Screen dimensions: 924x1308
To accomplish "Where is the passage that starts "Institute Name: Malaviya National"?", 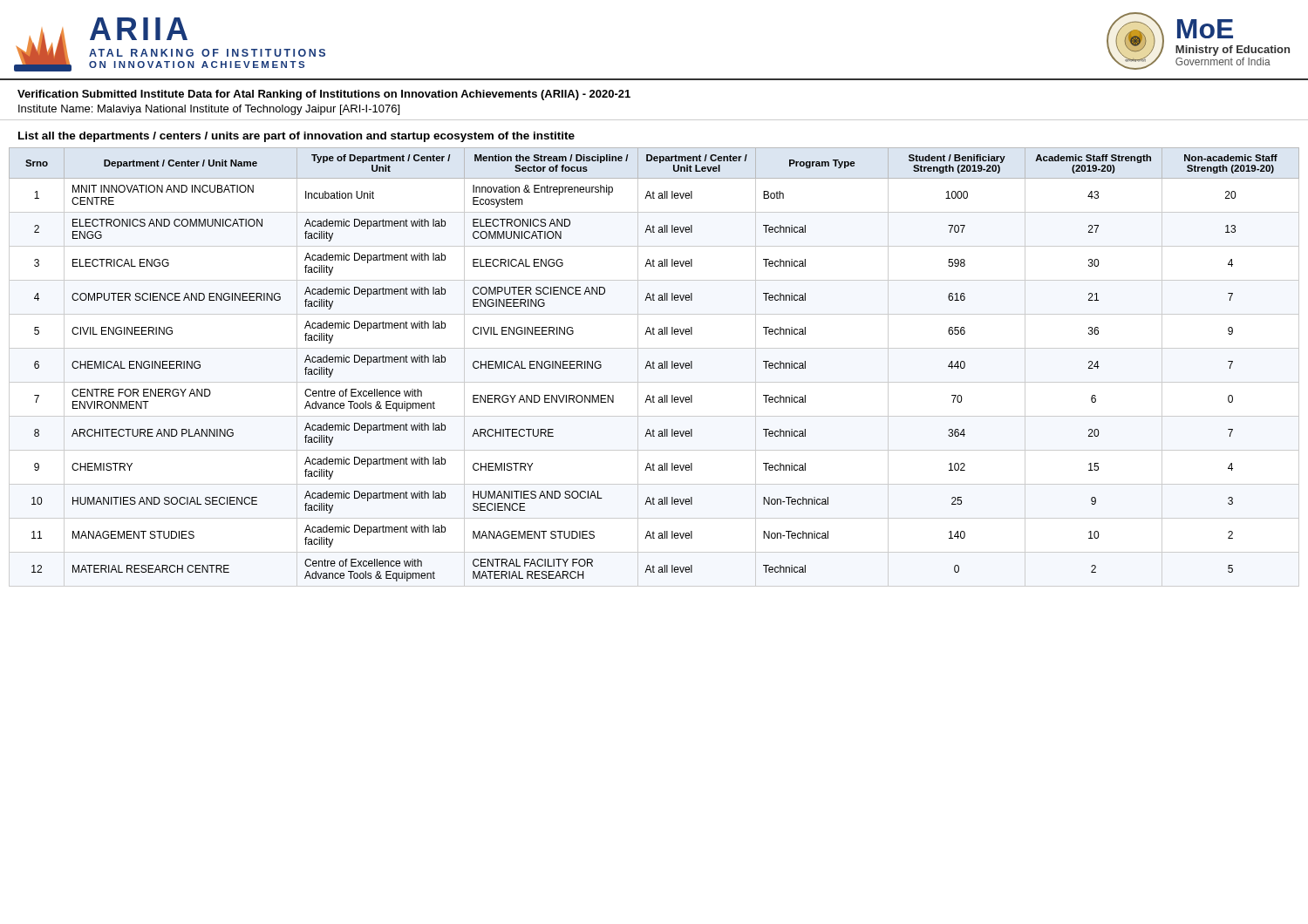I will coord(209,109).
